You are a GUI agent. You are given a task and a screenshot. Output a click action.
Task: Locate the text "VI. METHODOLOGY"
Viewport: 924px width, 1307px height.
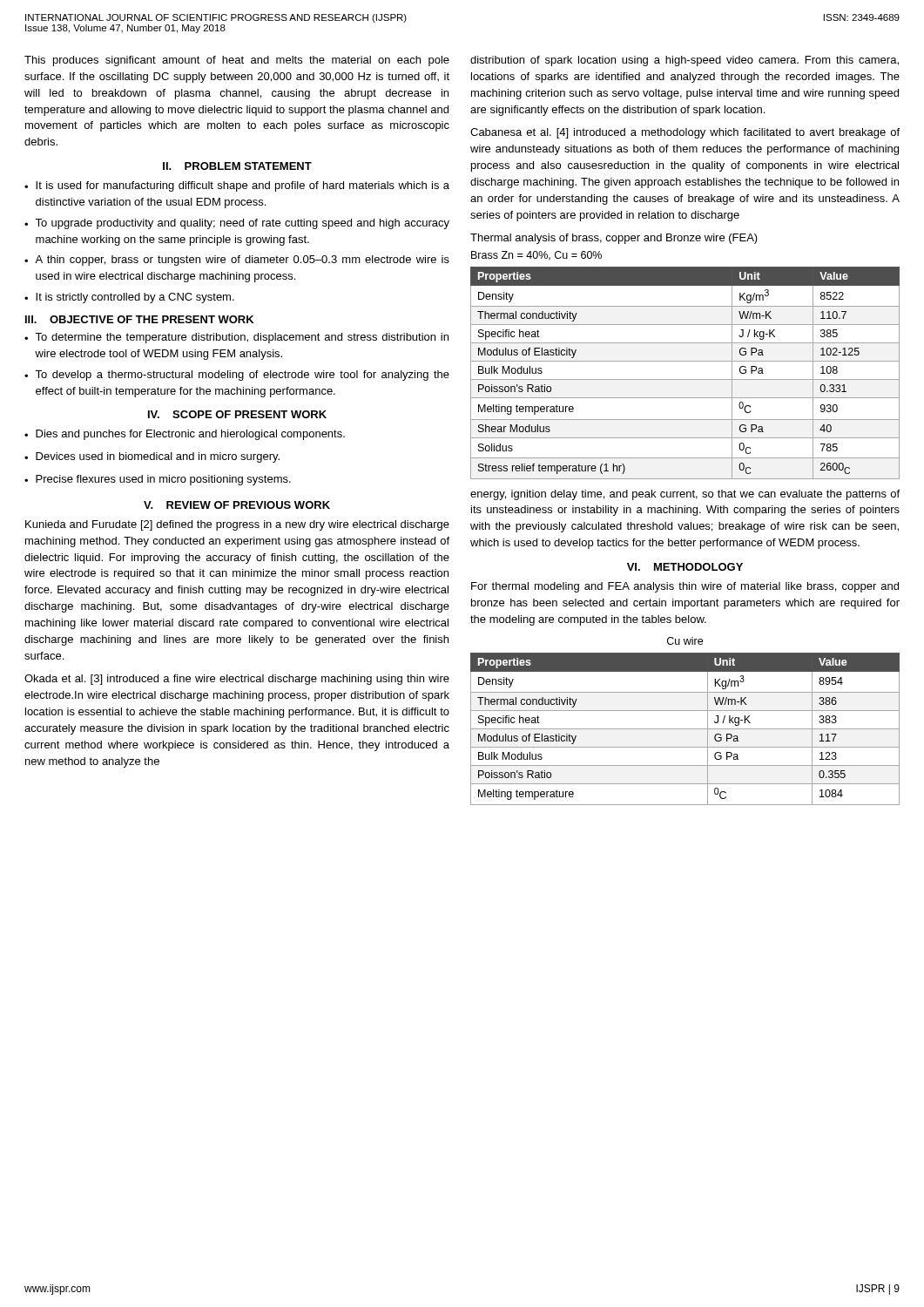point(685,567)
